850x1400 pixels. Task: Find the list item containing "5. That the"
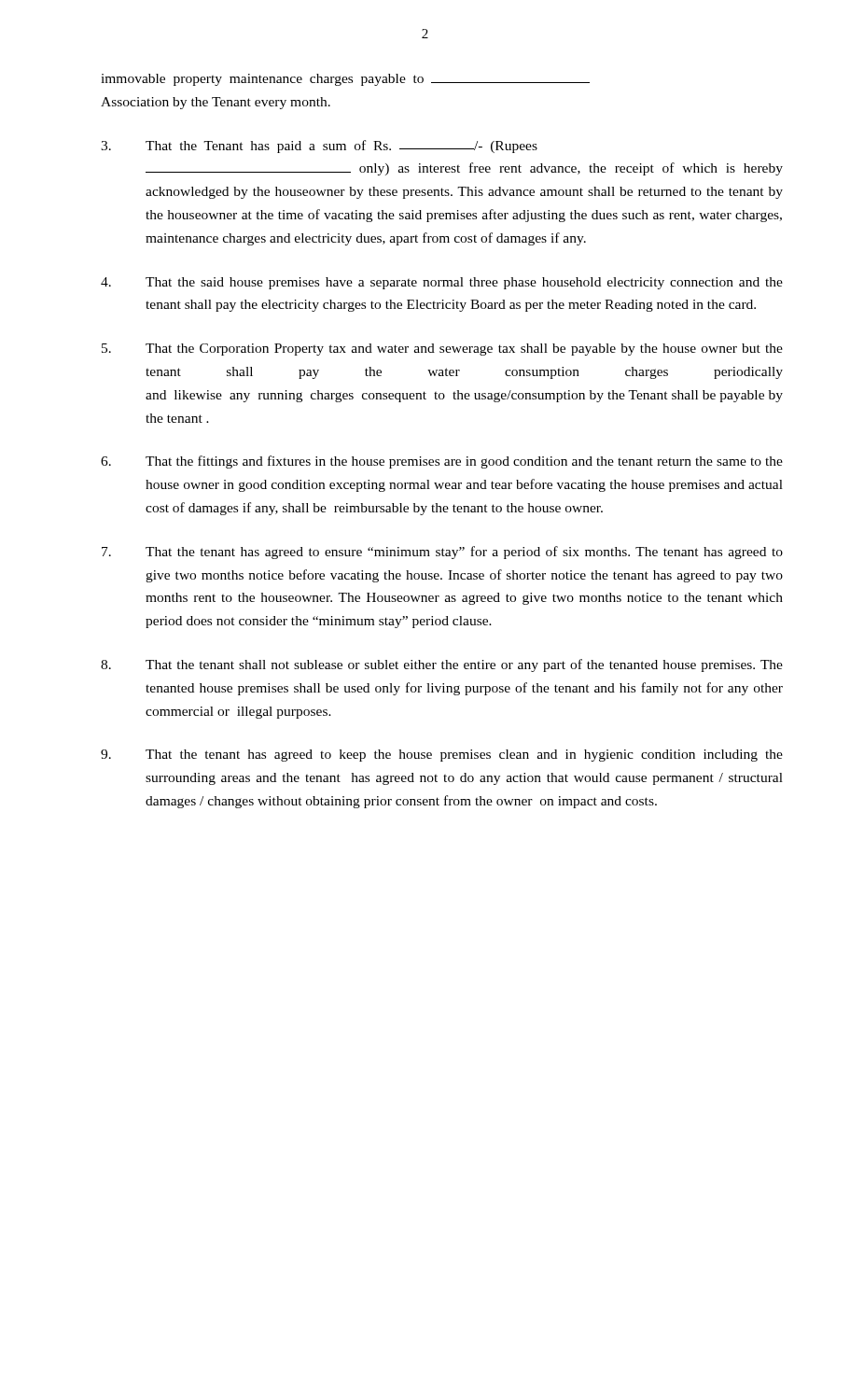point(442,383)
